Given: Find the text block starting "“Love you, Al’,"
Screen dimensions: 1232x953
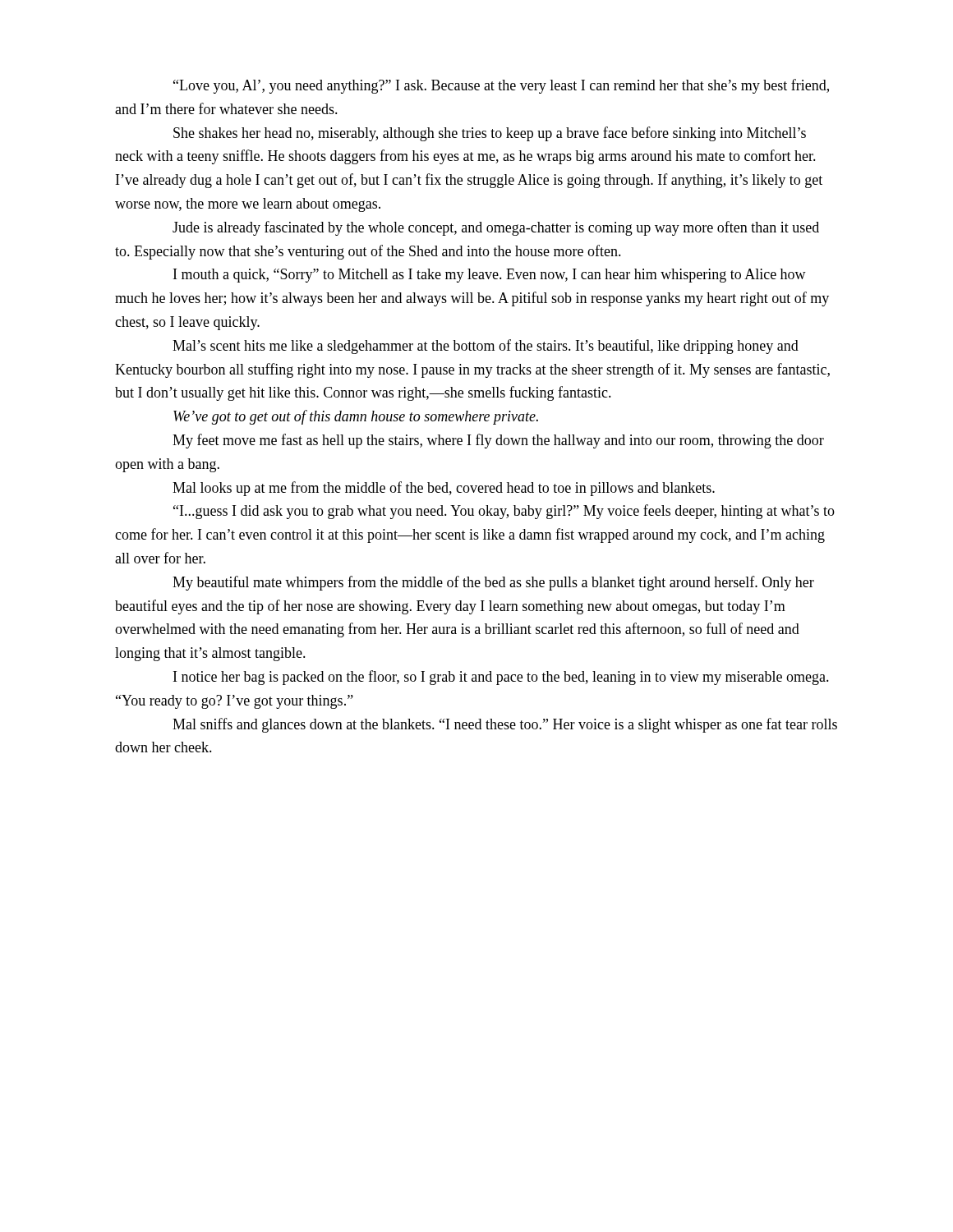Looking at the screenshot, I should point(476,98).
